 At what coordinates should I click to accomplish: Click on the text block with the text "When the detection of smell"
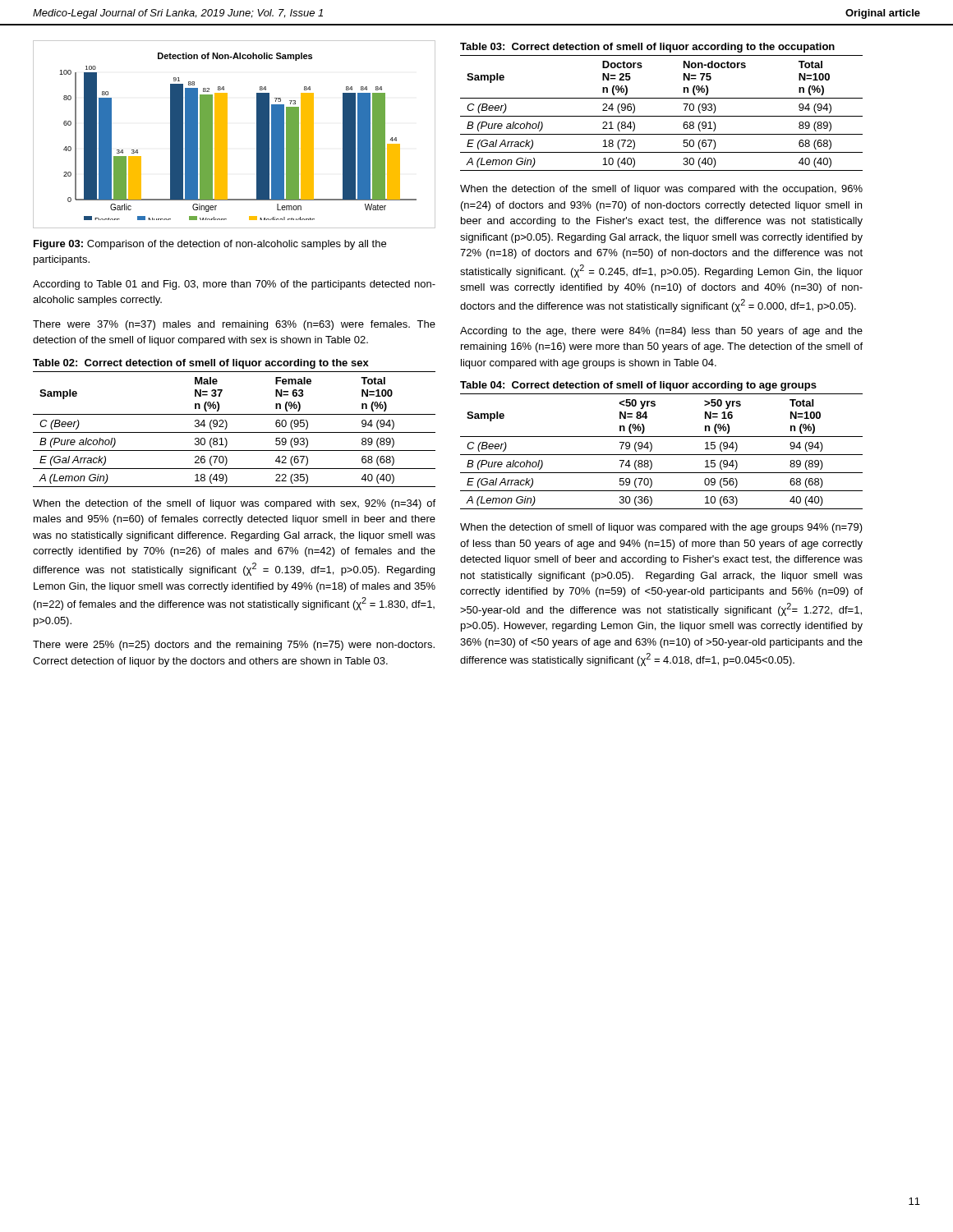661,594
